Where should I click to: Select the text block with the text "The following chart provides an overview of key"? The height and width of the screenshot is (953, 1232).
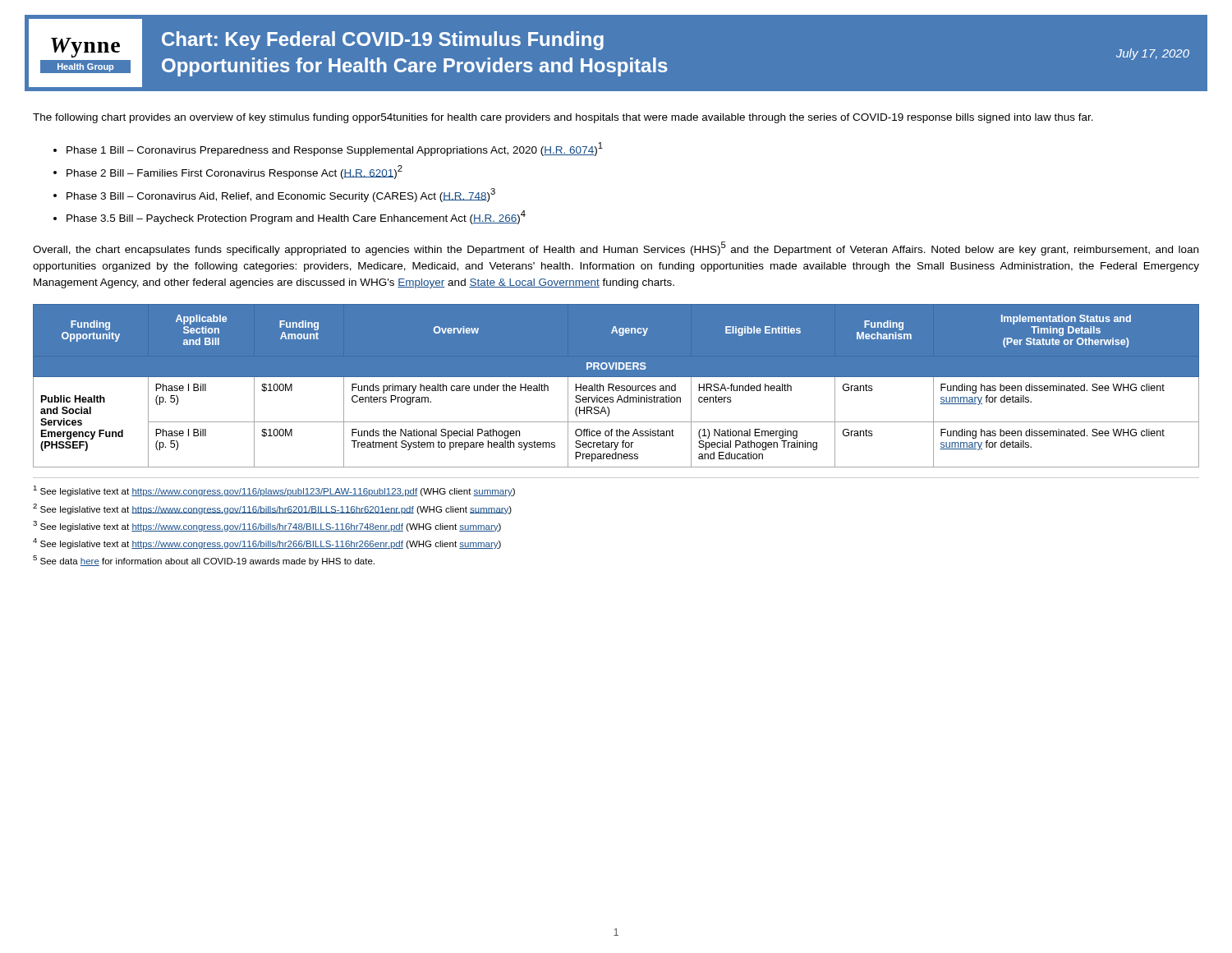pyautogui.click(x=563, y=117)
